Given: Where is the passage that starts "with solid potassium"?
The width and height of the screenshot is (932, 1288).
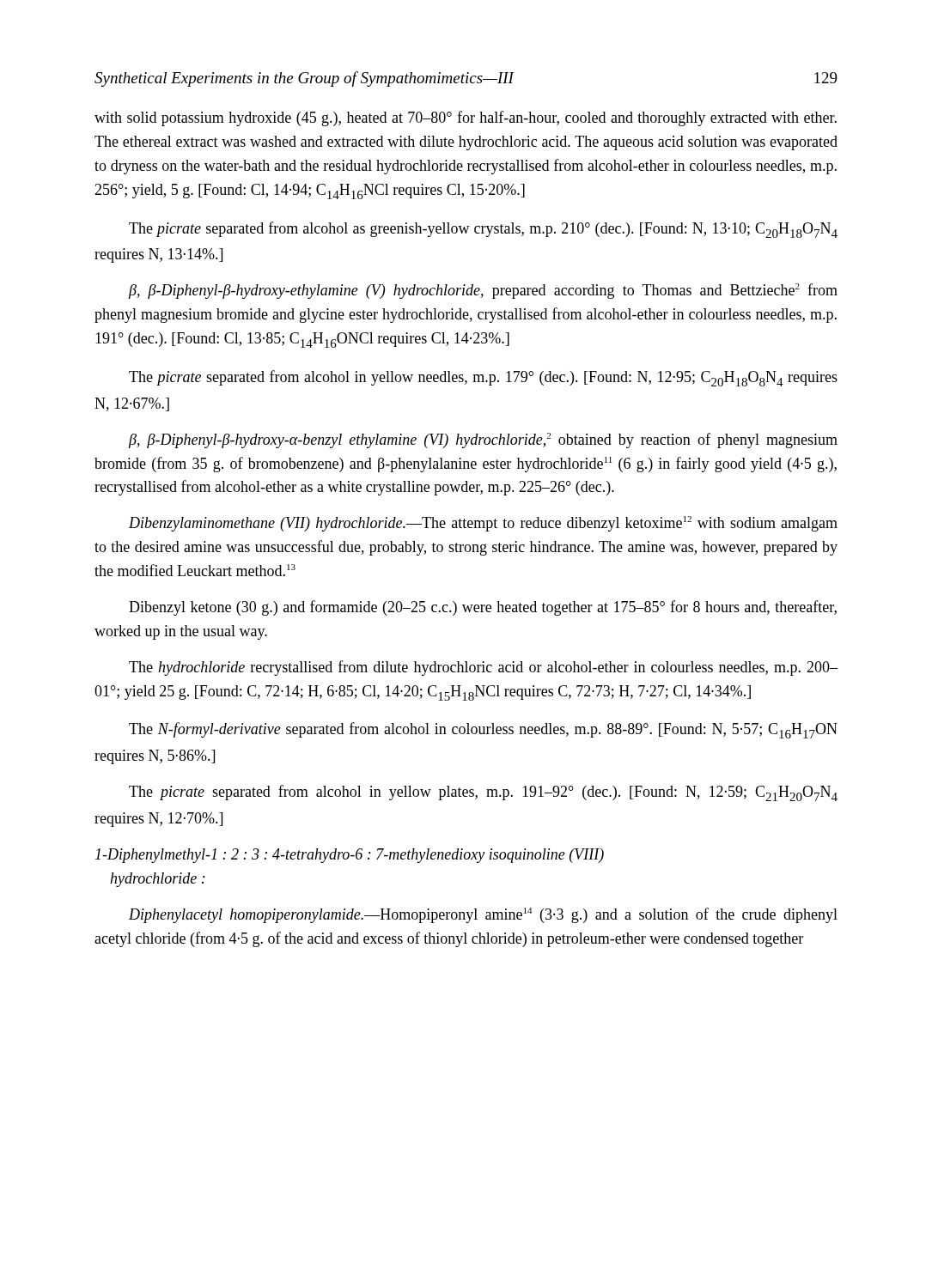Looking at the screenshot, I should point(466,155).
